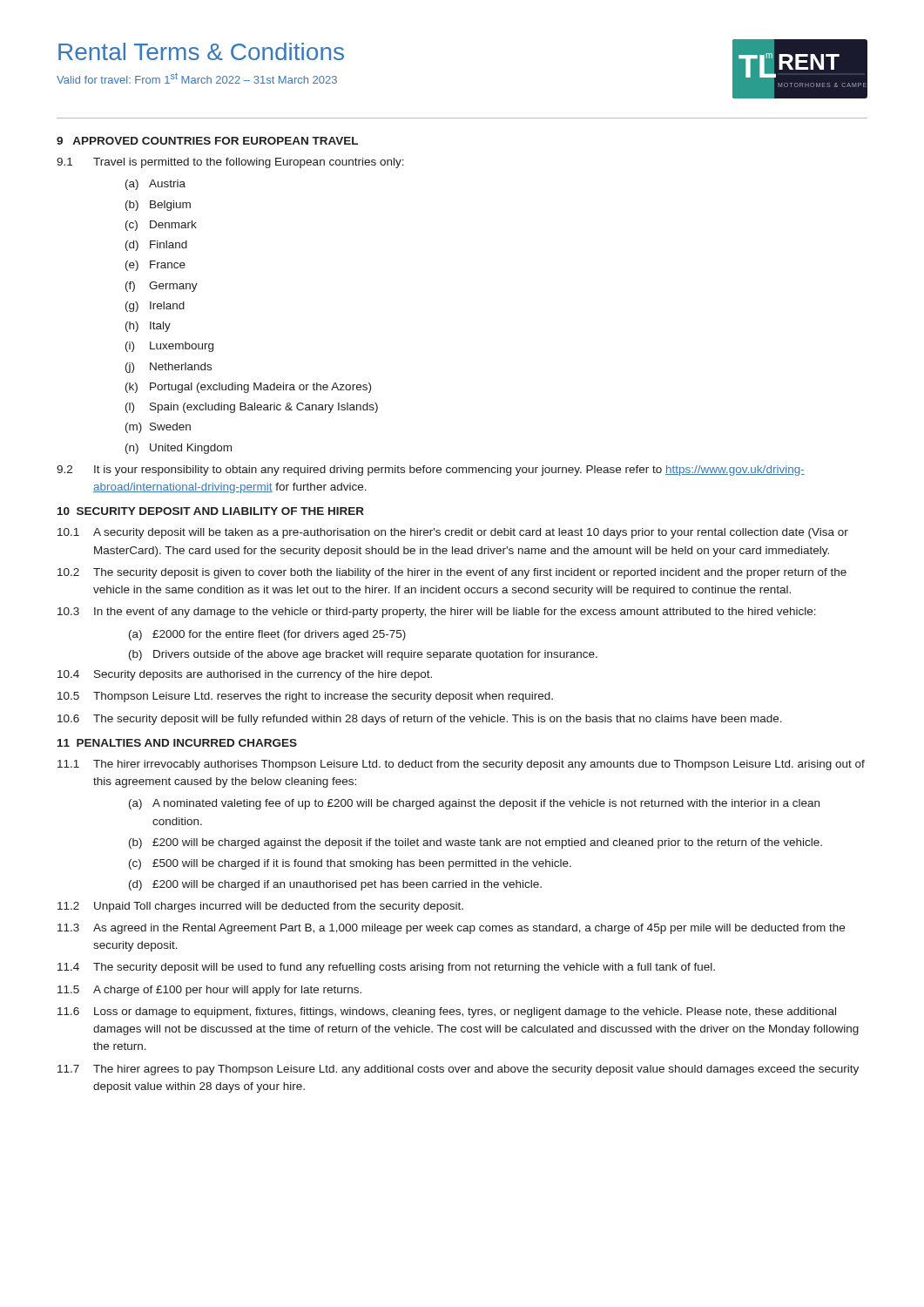
Task: Locate the text block with the text "4 The security deposit will be used to"
Action: pyautogui.click(x=462, y=968)
